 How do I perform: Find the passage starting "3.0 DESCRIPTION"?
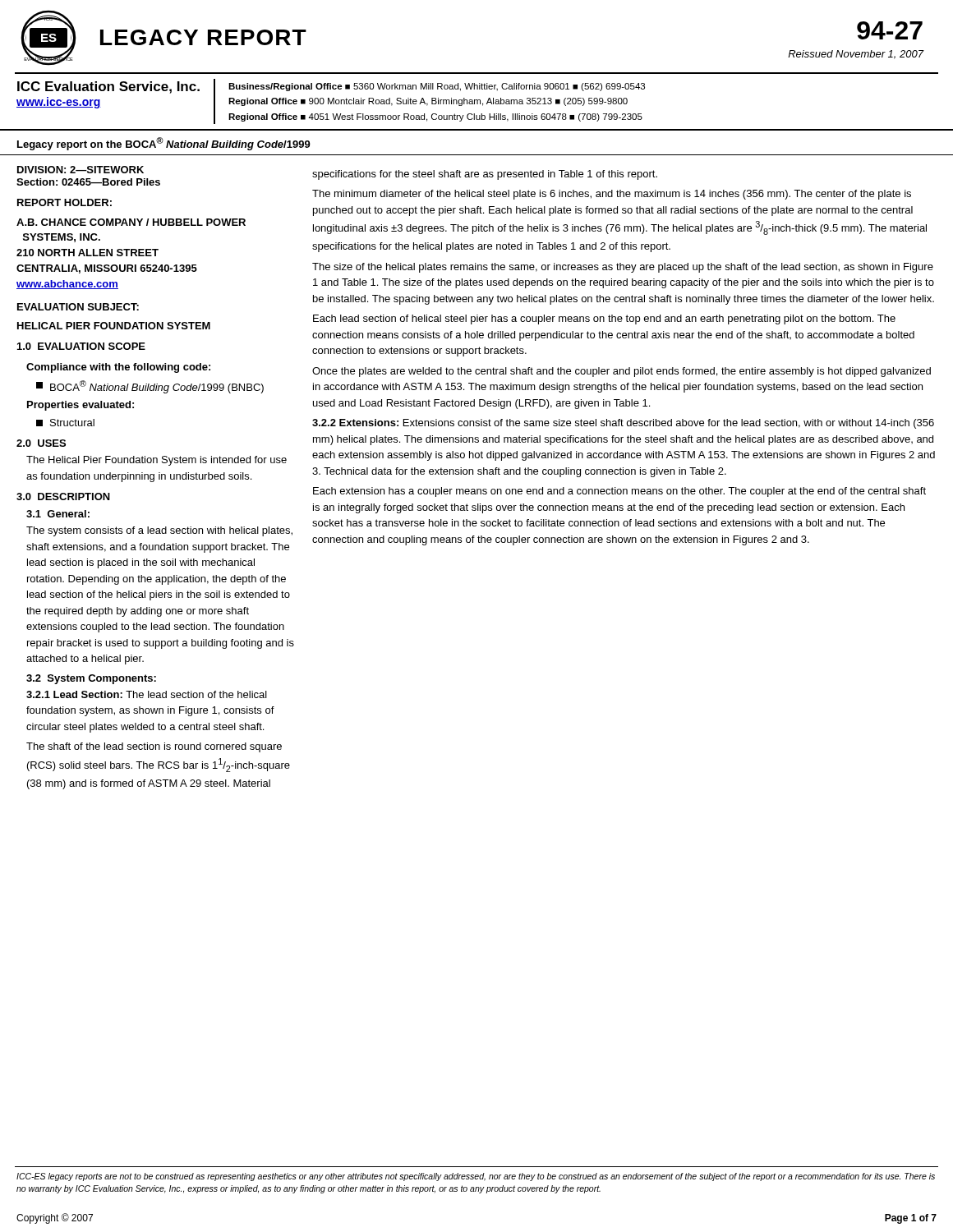[63, 496]
